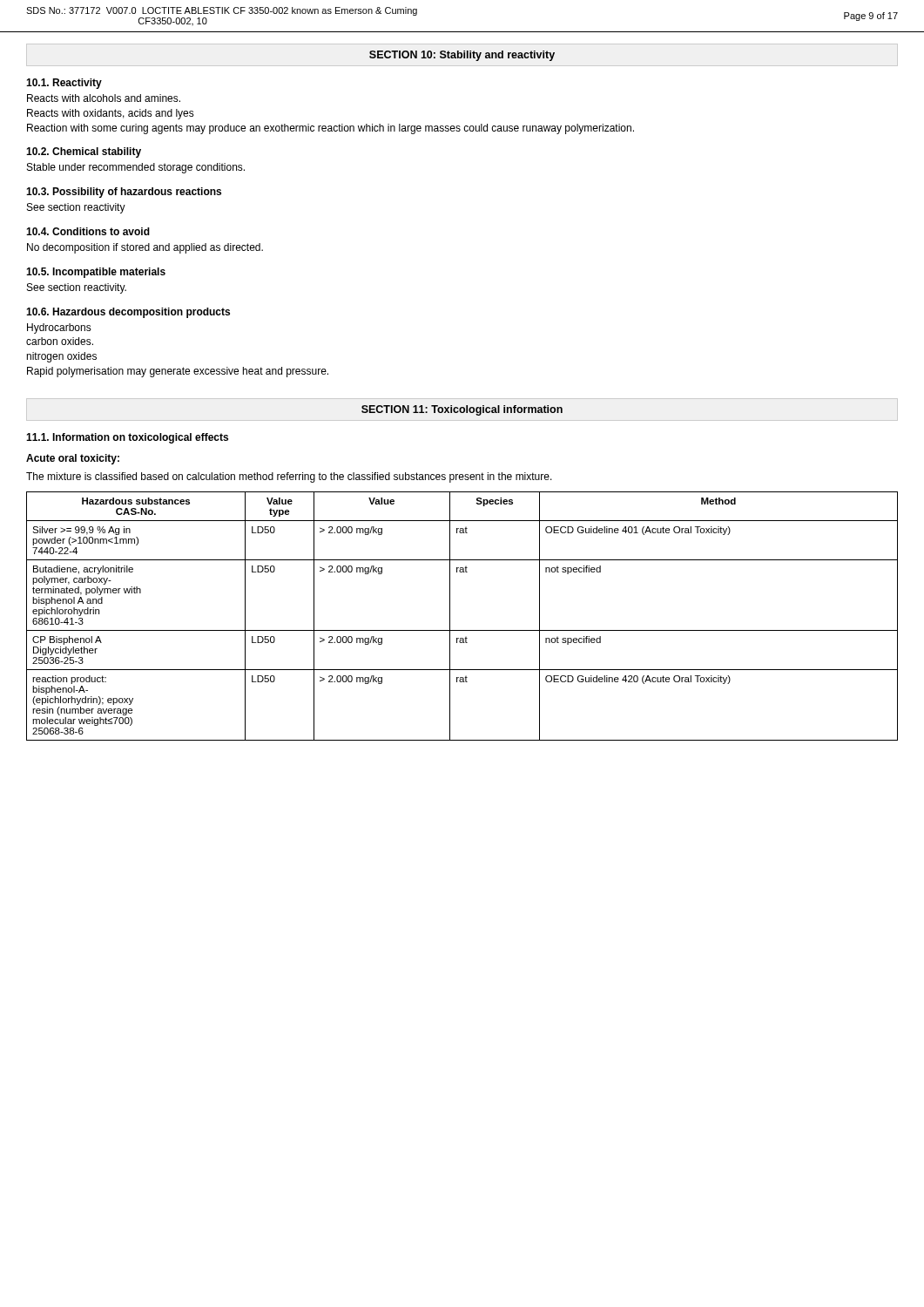
Task: Find the block on this page that starts "The mixture is classified based on calculation"
Action: [462, 477]
